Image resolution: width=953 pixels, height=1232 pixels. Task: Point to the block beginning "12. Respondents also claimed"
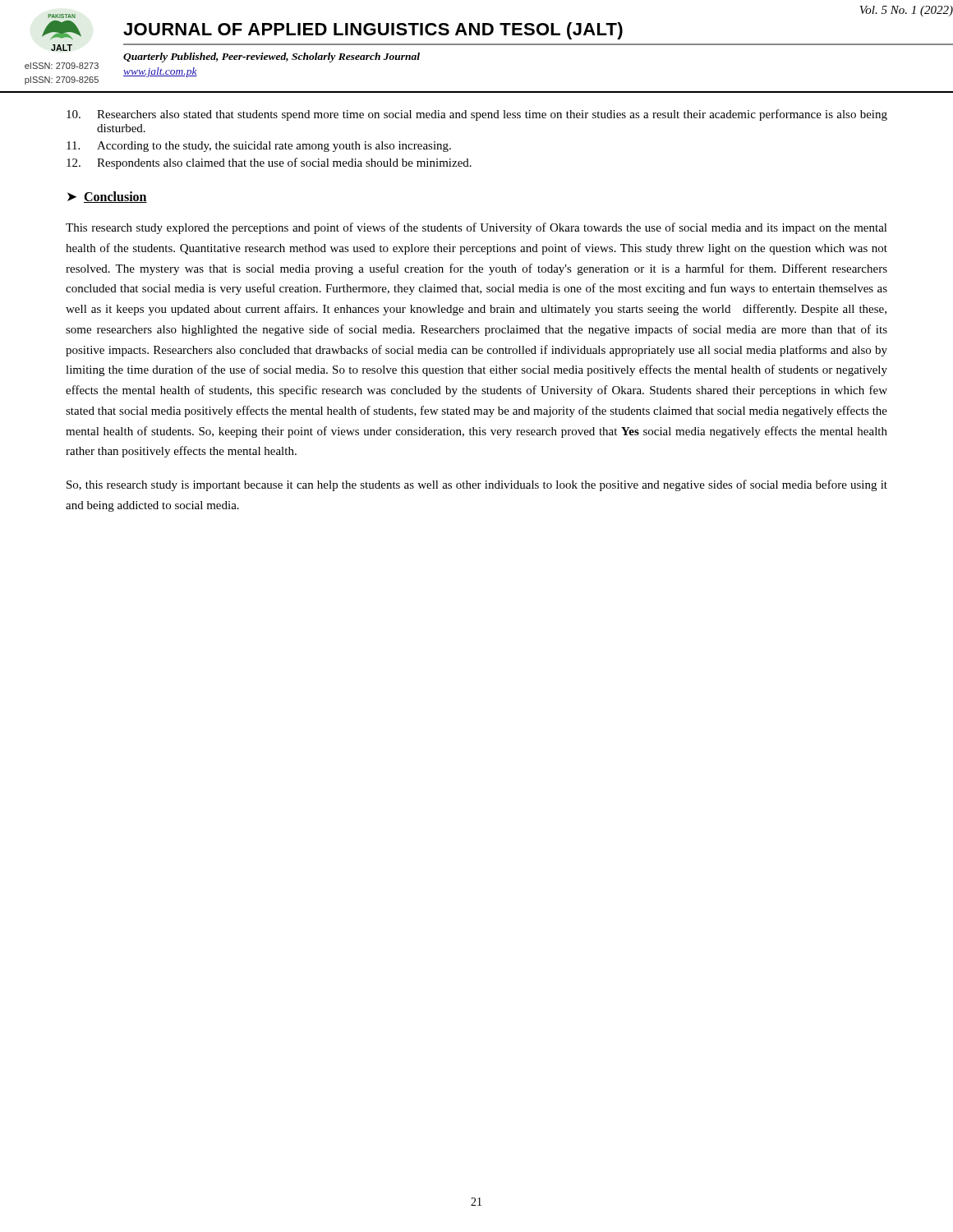476,163
